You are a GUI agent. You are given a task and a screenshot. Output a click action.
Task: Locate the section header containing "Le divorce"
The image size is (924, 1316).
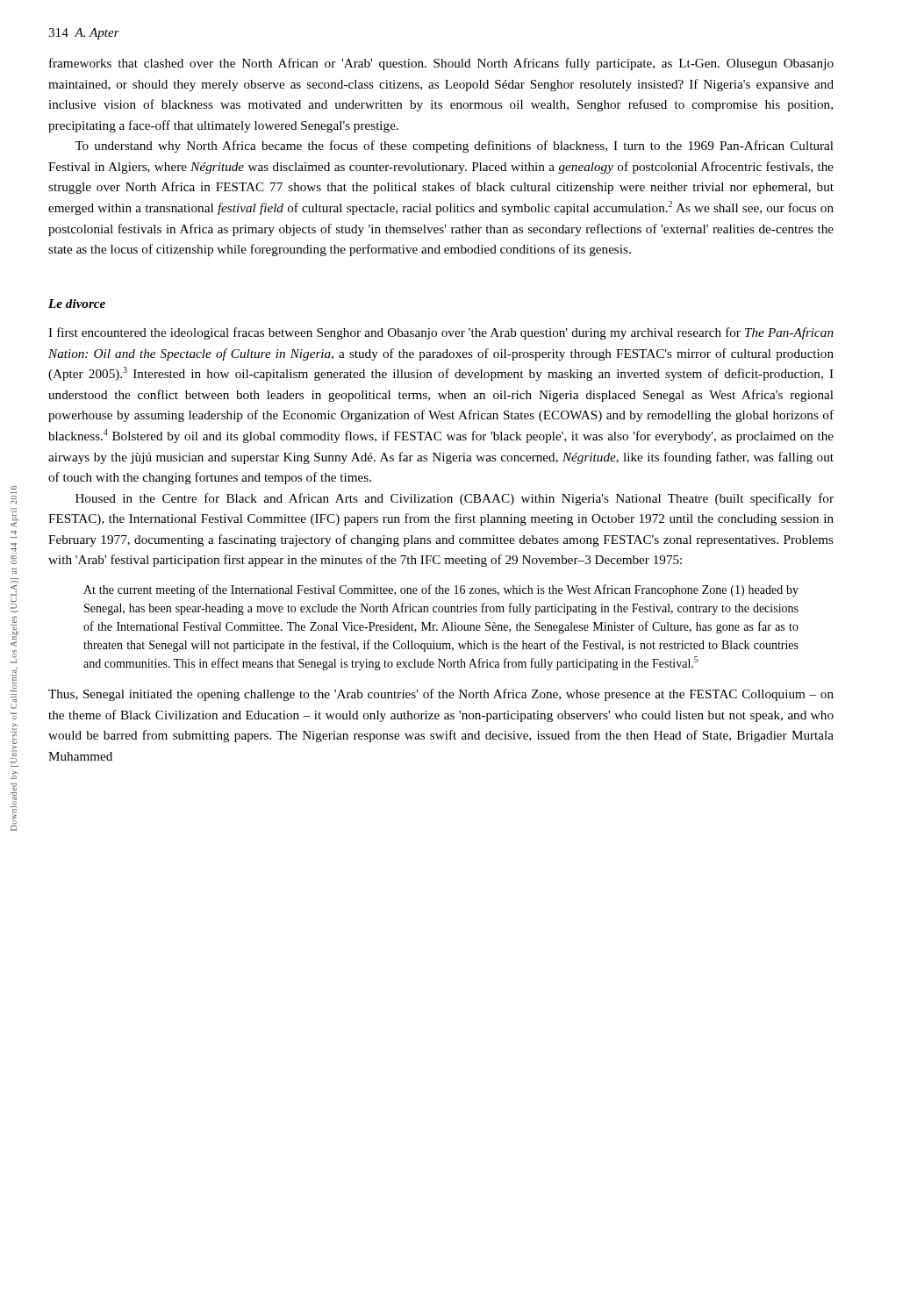click(x=77, y=303)
